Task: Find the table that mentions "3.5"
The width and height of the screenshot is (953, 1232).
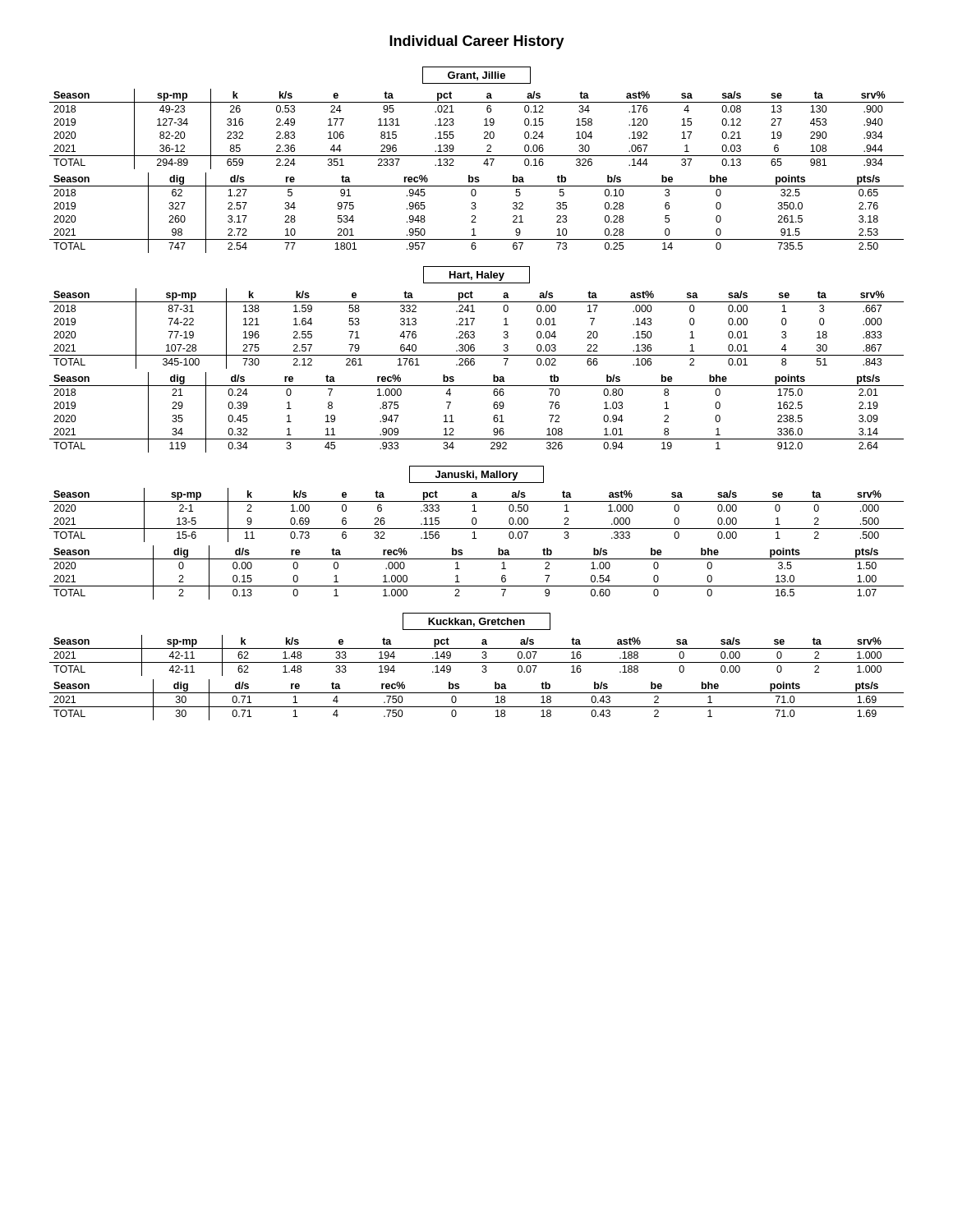Action: [476, 573]
